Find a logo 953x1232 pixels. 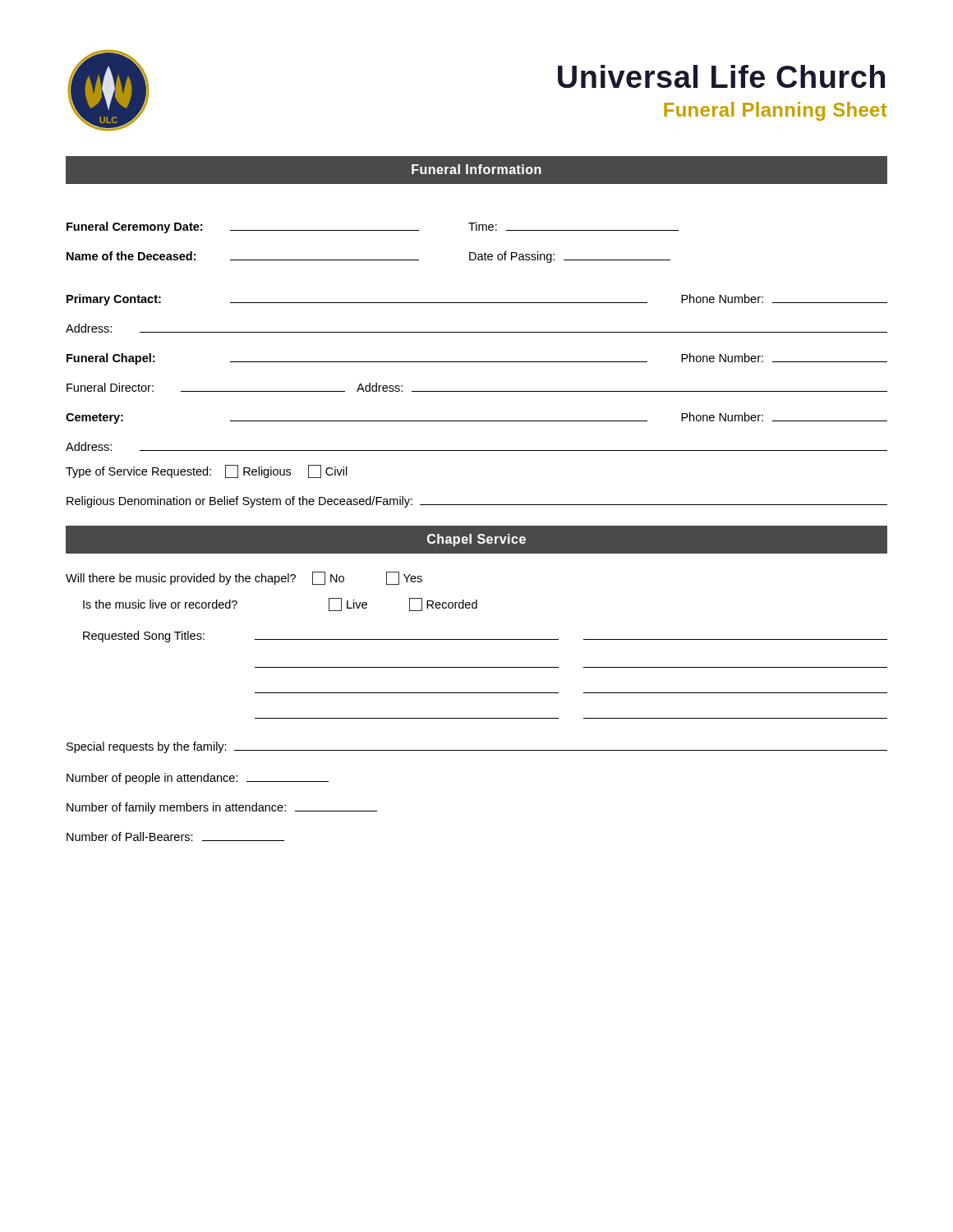111,90
